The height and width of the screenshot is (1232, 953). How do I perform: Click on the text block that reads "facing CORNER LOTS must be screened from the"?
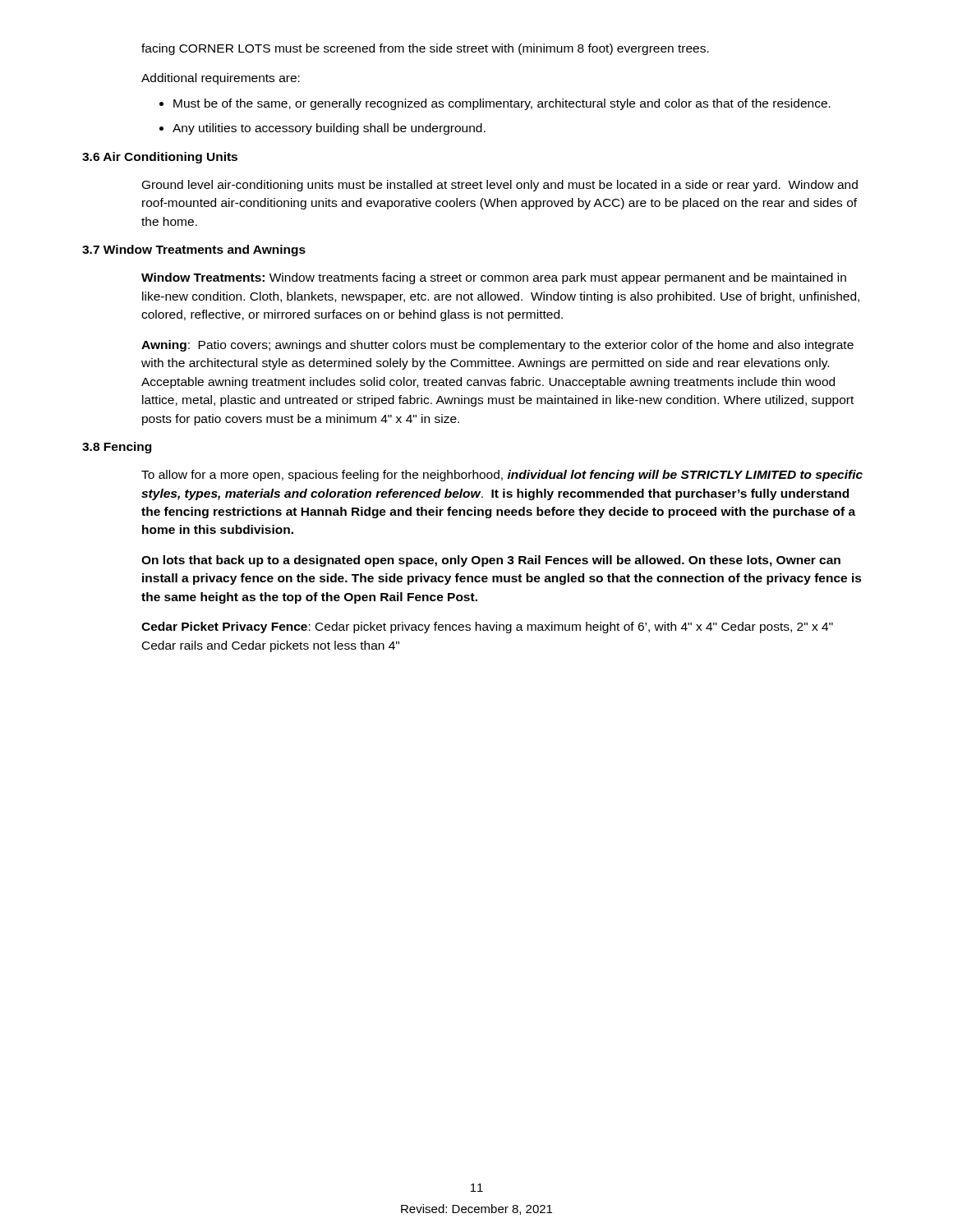click(x=425, y=48)
